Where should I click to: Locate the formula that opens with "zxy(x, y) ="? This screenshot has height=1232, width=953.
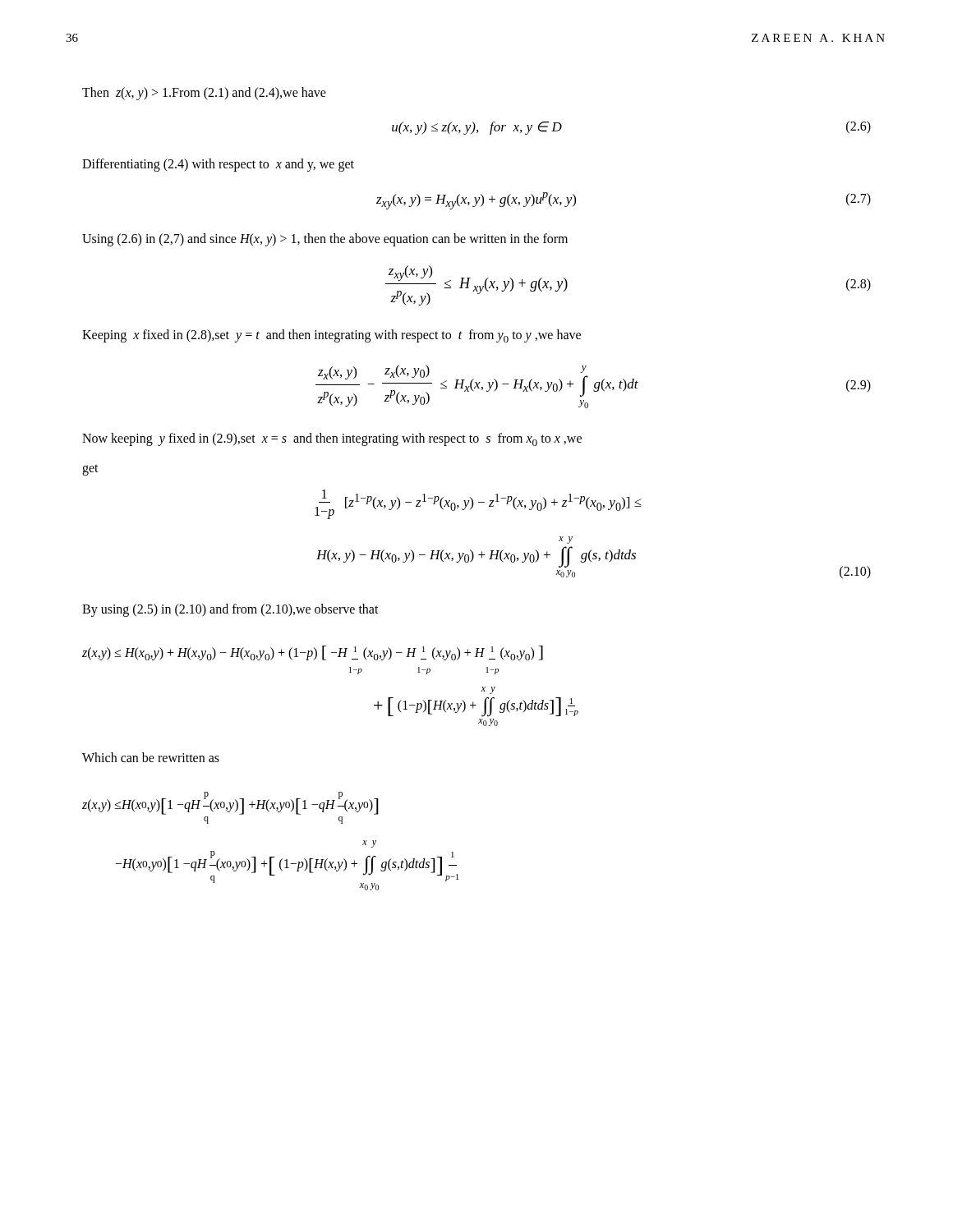point(478,201)
